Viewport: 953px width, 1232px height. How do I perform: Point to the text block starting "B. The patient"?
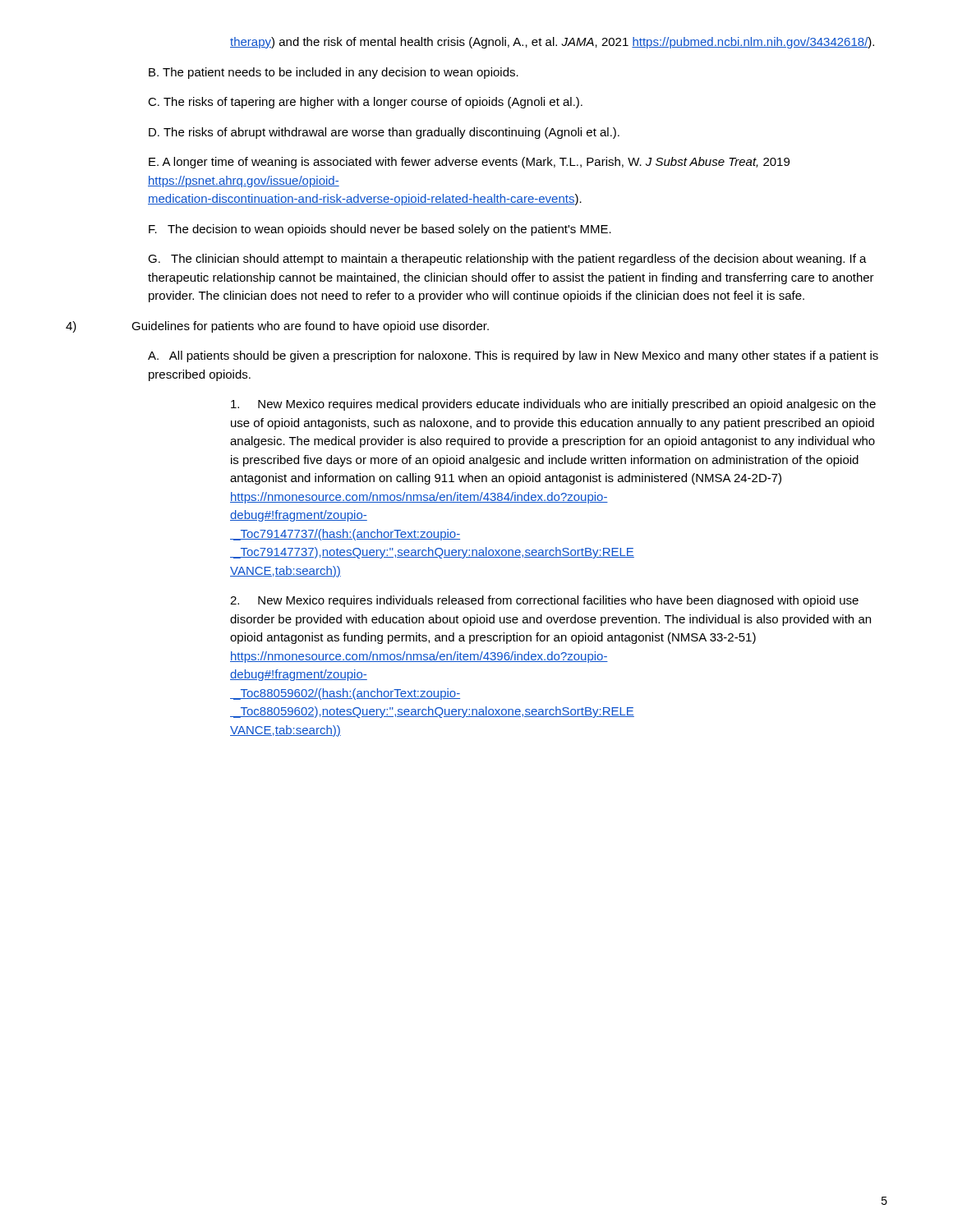[333, 71]
